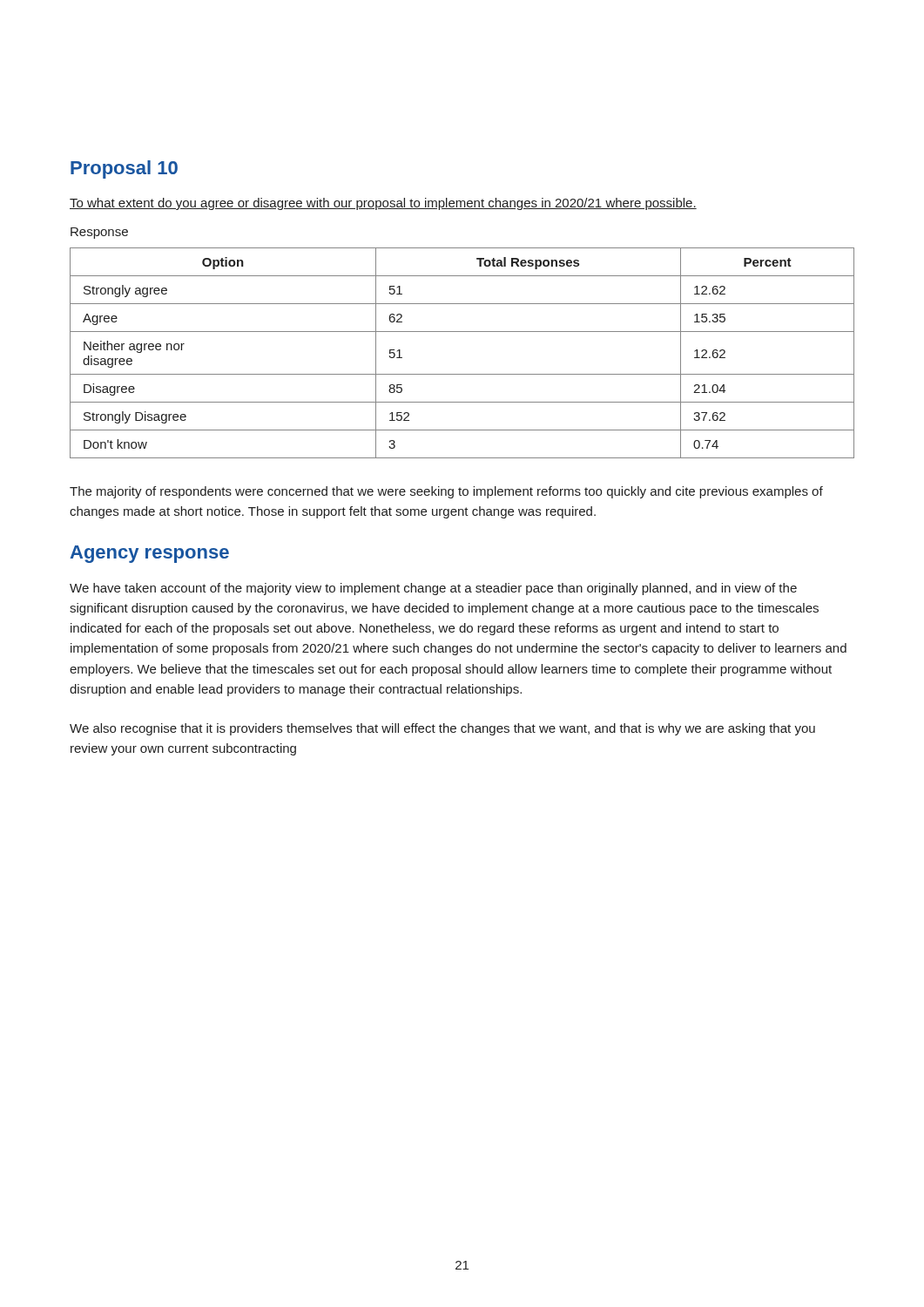Click on the passage starting "We have taken"
Image resolution: width=924 pixels, height=1307 pixels.
tap(458, 638)
